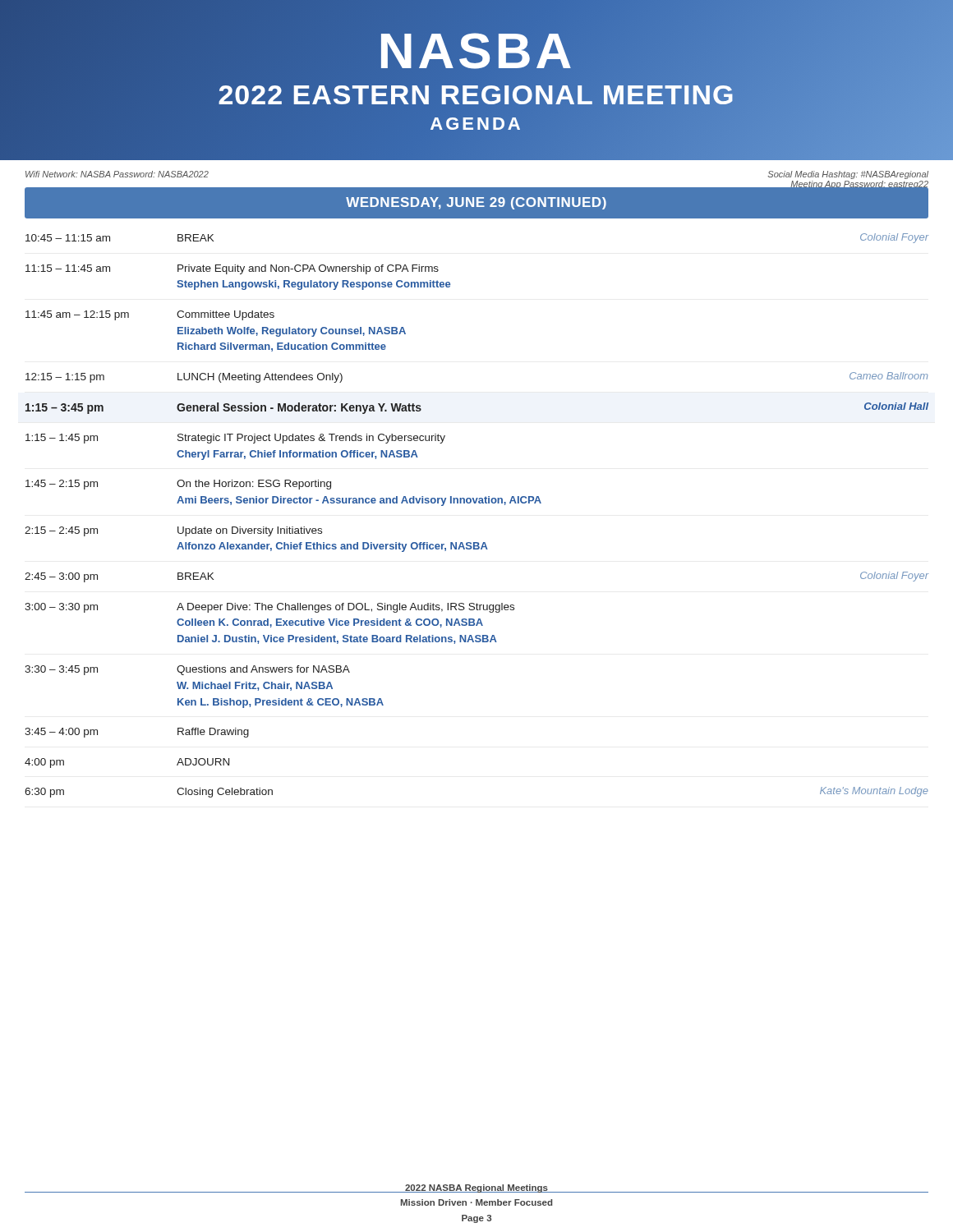The width and height of the screenshot is (953, 1232).
Task: Find the list item containing "3:45 – 4:00 pm Raffle Drawing"
Action: pyautogui.click(x=61, y=733)
